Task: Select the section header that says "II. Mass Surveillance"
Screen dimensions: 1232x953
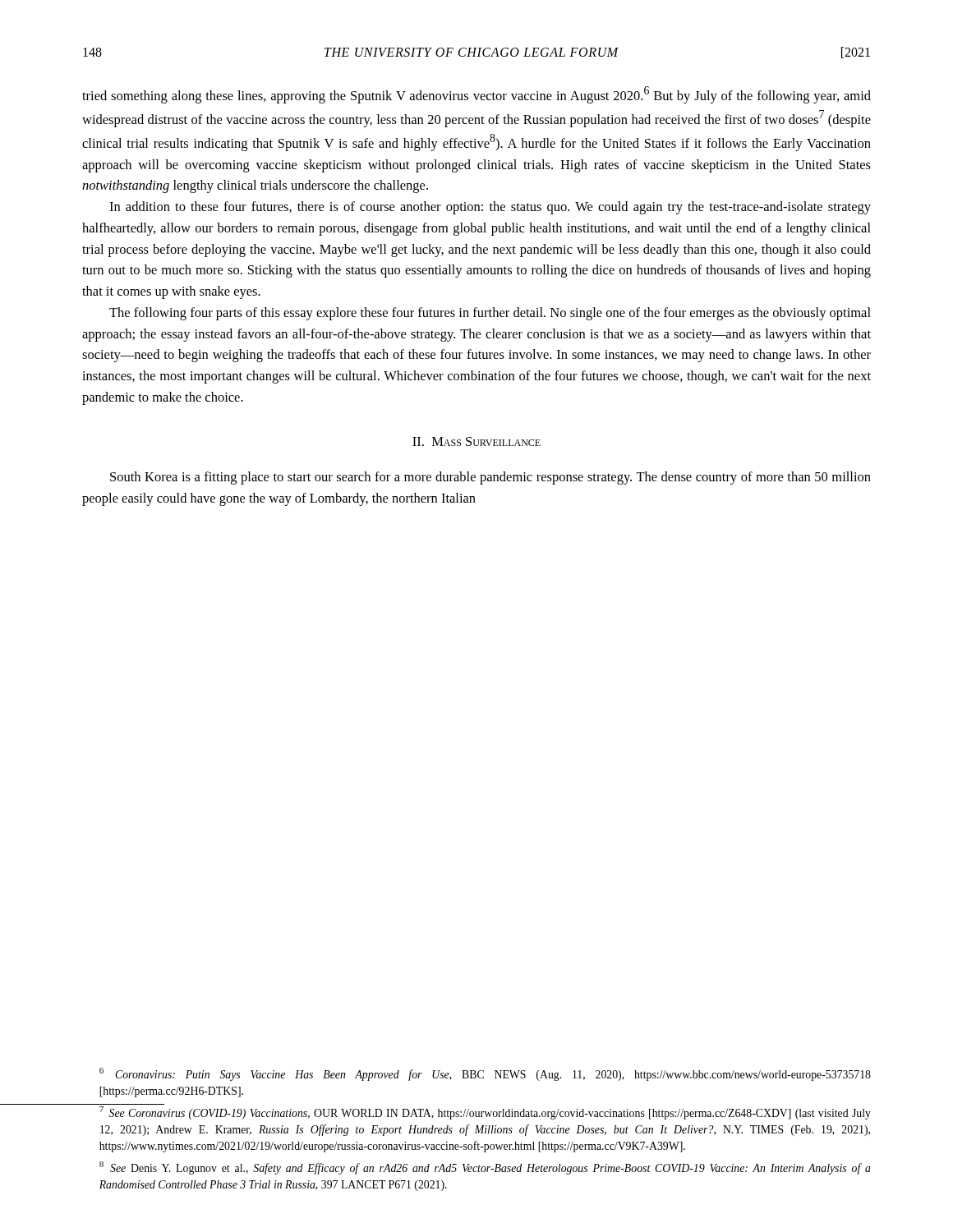Action: tap(476, 441)
